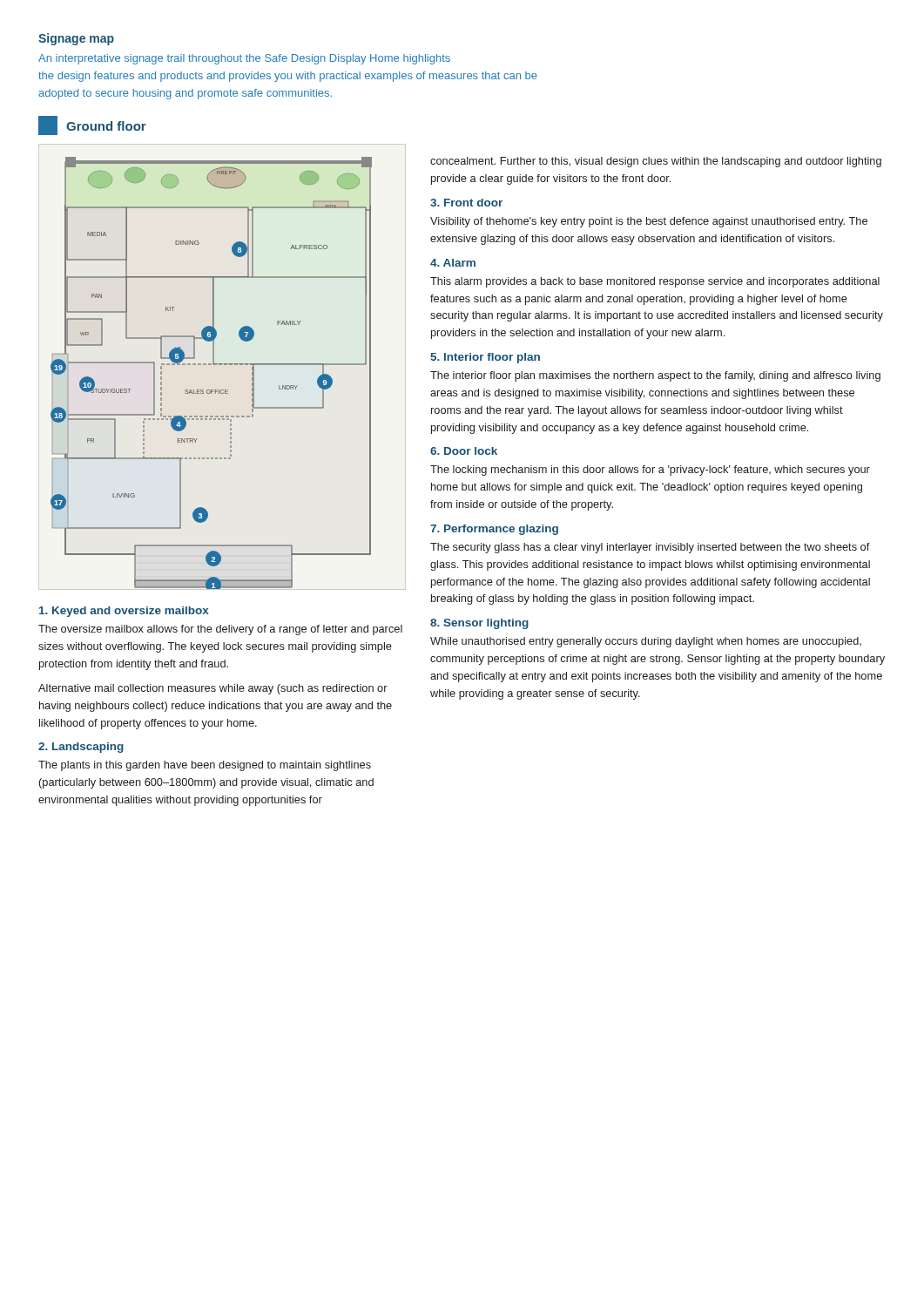Screen dimensions: 1307x924
Task: Navigate to the element starting "3. Front door"
Action: tap(466, 203)
